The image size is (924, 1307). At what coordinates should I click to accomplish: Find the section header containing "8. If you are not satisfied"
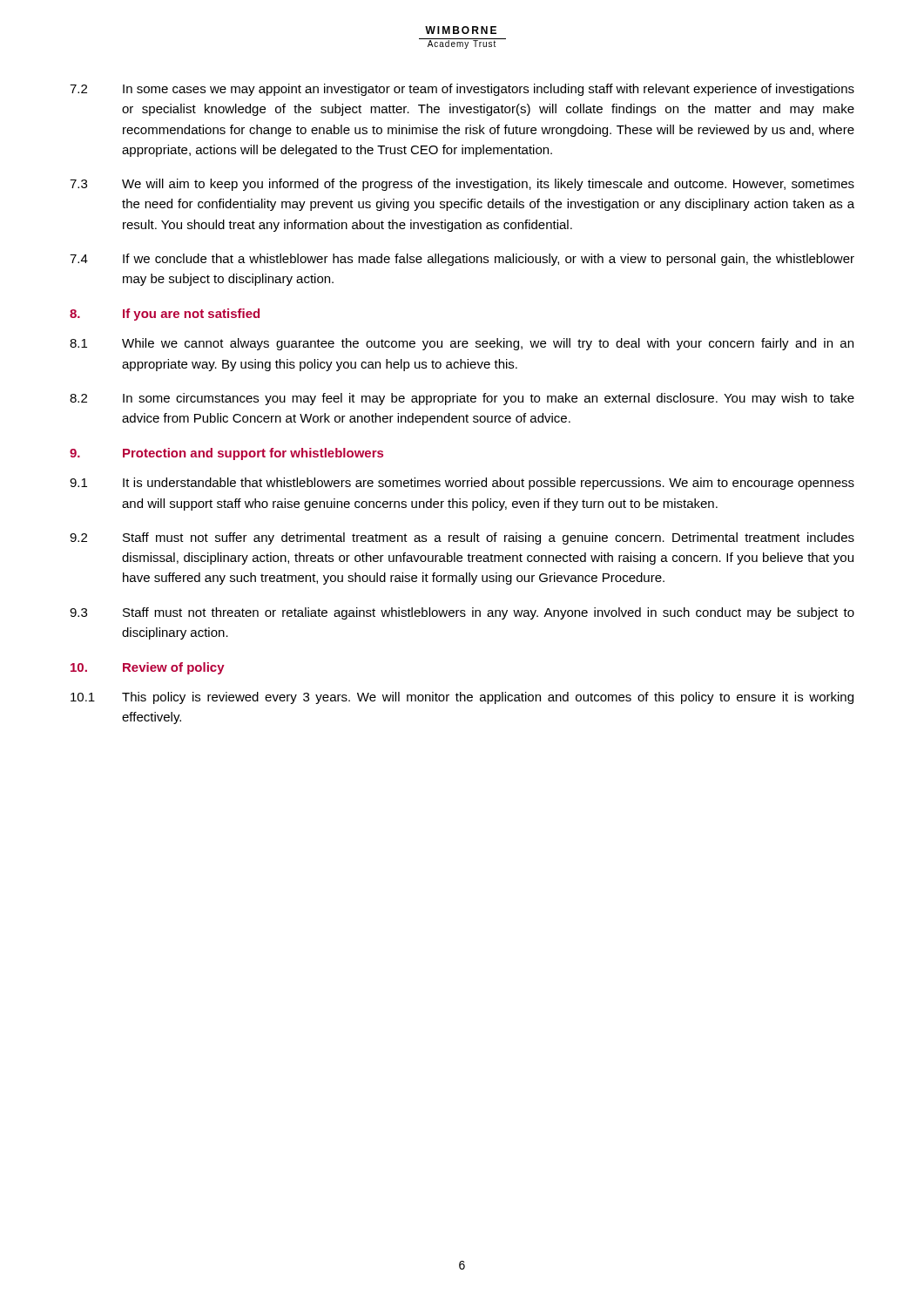pos(165,315)
